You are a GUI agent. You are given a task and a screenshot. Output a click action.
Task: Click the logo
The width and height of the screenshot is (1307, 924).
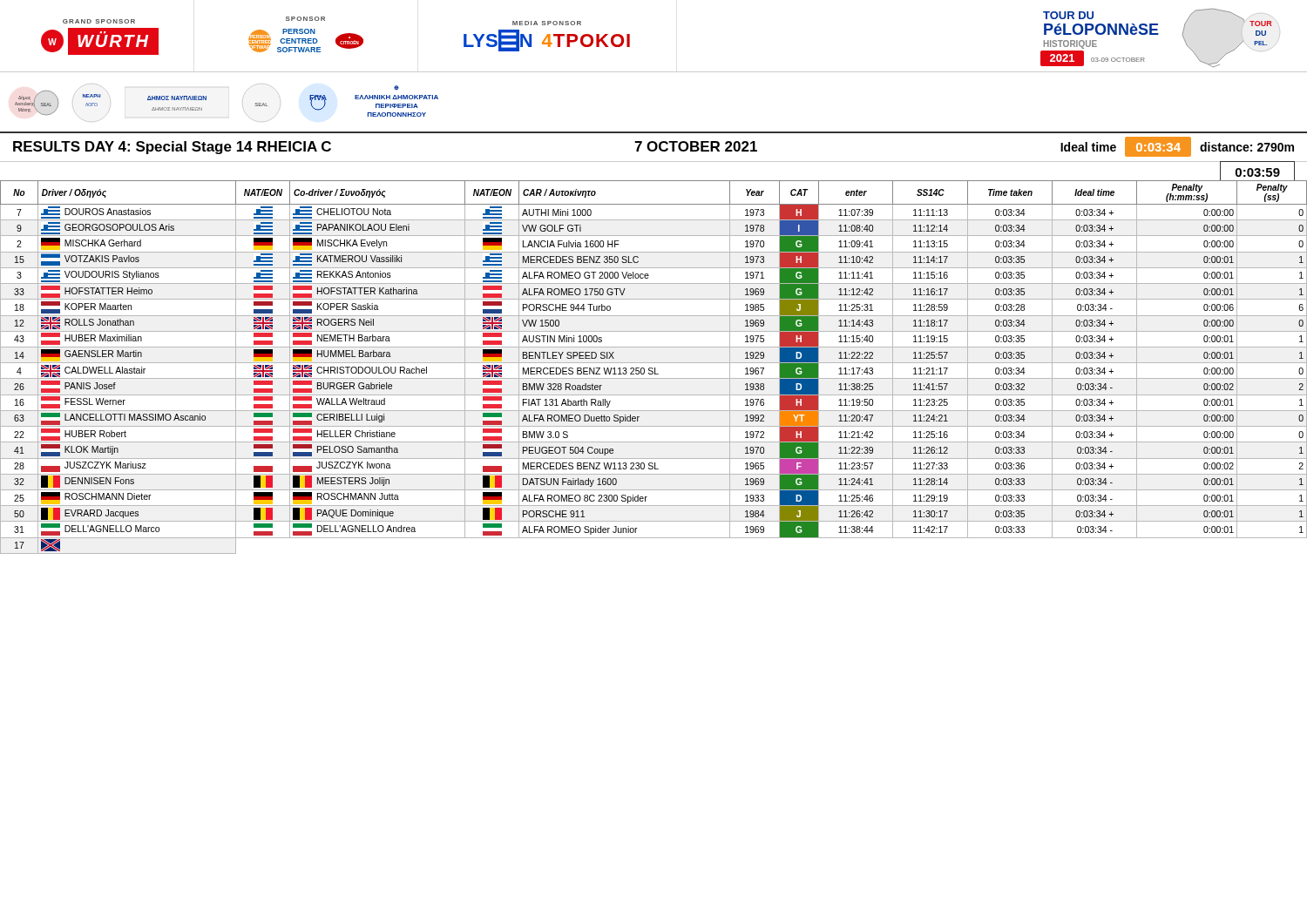(x=654, y=67)
